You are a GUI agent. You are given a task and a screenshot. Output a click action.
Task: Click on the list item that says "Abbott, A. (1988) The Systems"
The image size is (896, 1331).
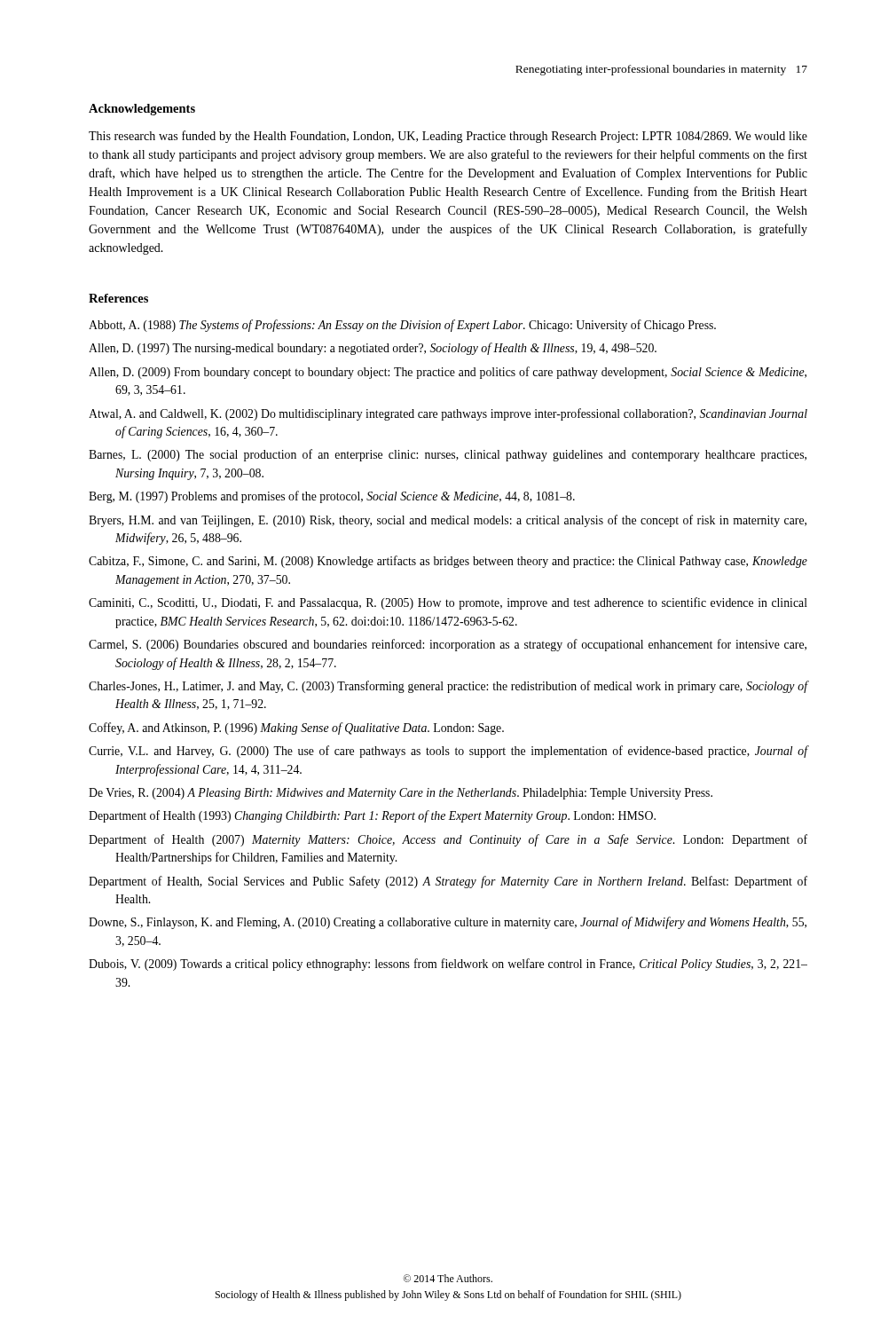tap(403, 325)
